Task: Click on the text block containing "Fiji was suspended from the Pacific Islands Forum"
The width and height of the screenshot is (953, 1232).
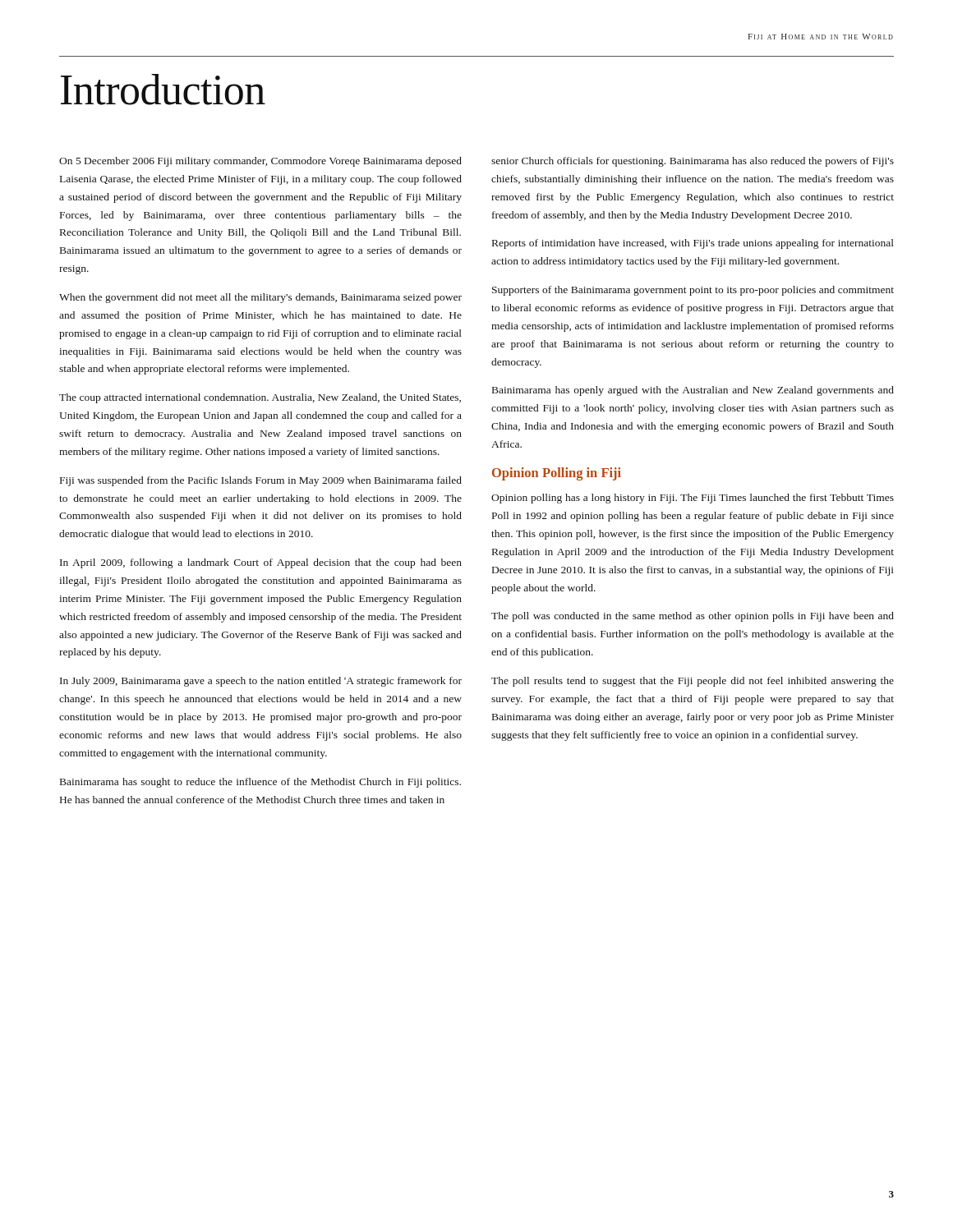Action: click(260, 507)
